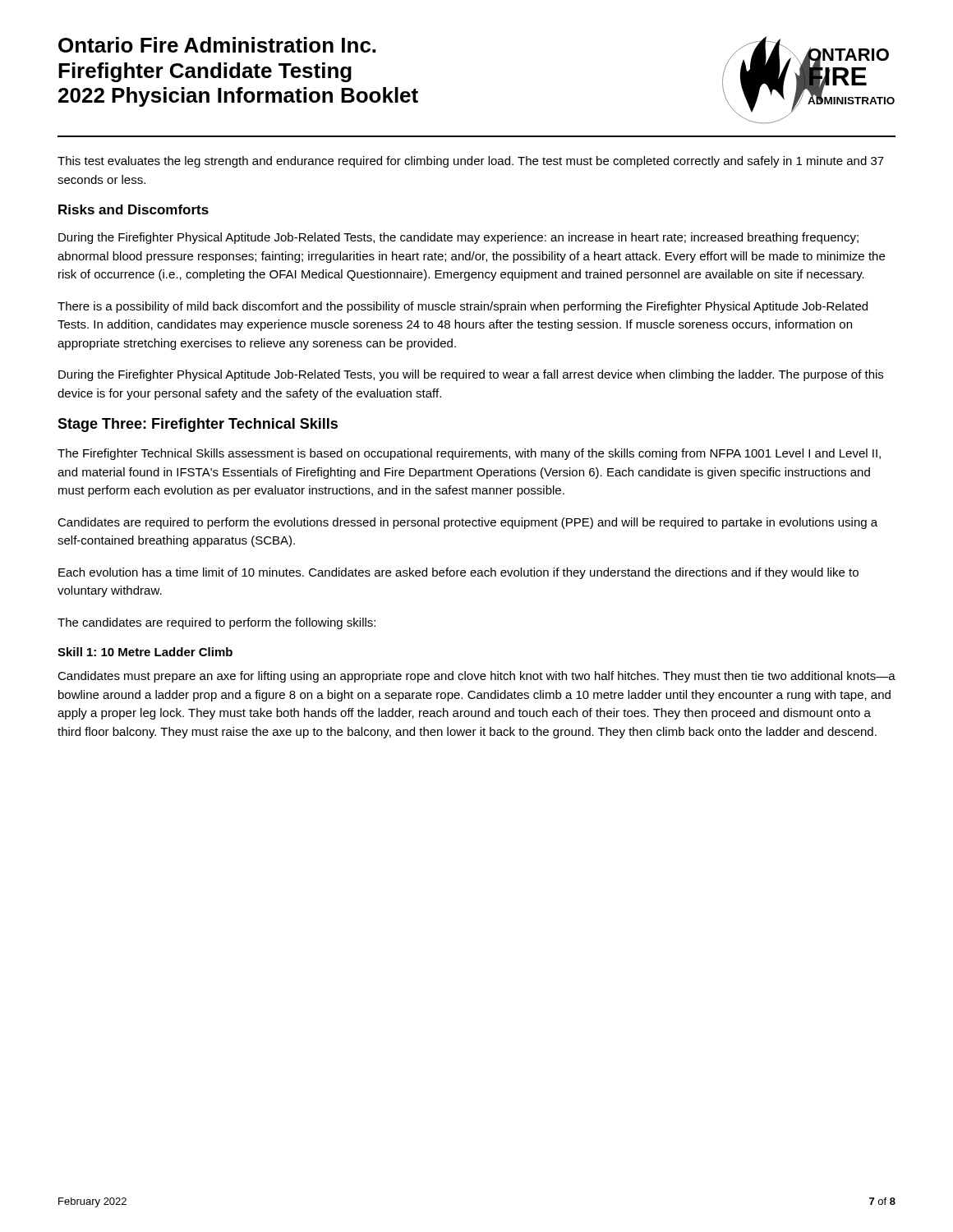This screenshot has width=953, height=1232.
Task: Locate the region starting "Each evolution has a time limit of 10"
Action: point(458,581)
